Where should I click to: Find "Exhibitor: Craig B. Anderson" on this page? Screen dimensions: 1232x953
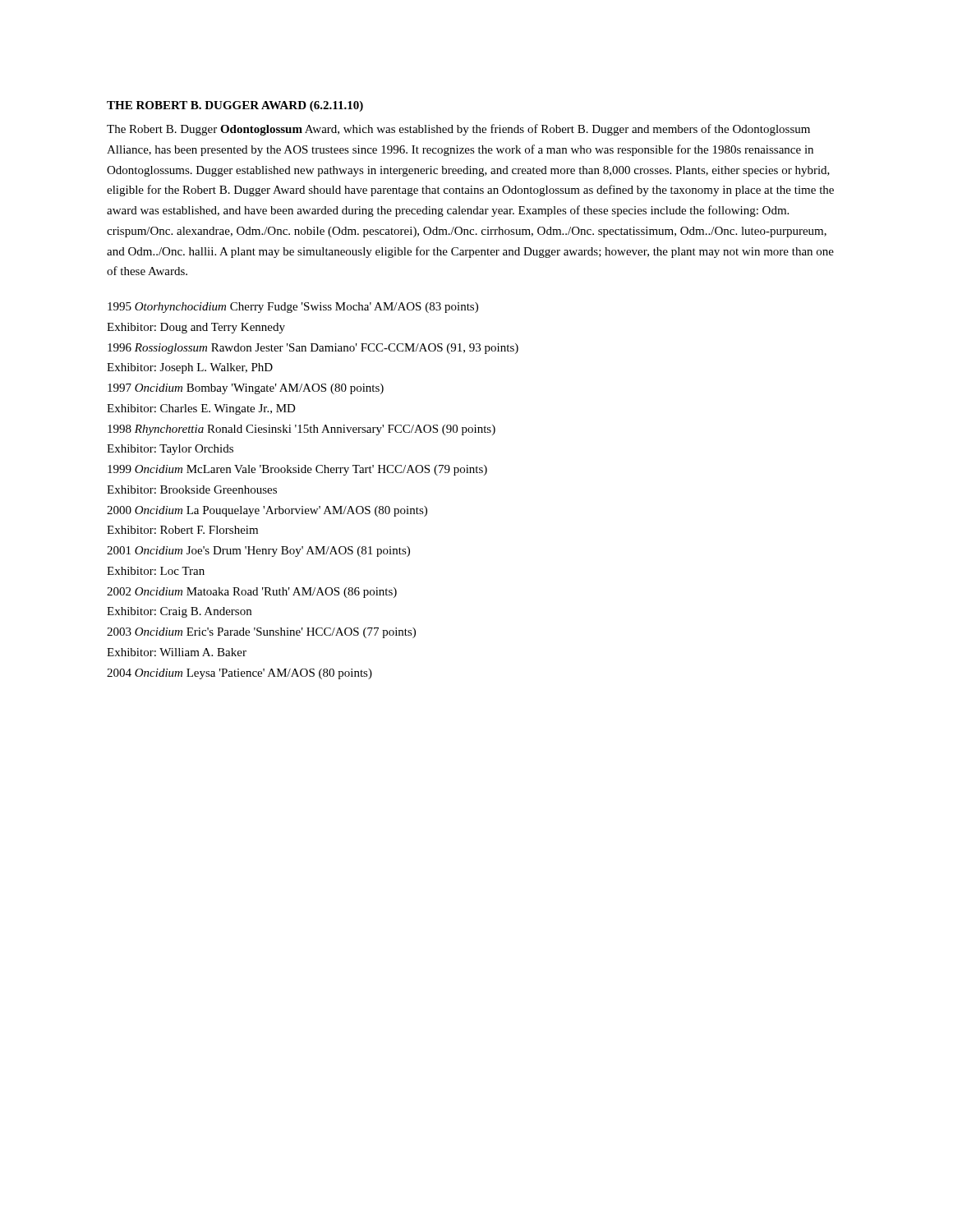[x=179, y=611]
